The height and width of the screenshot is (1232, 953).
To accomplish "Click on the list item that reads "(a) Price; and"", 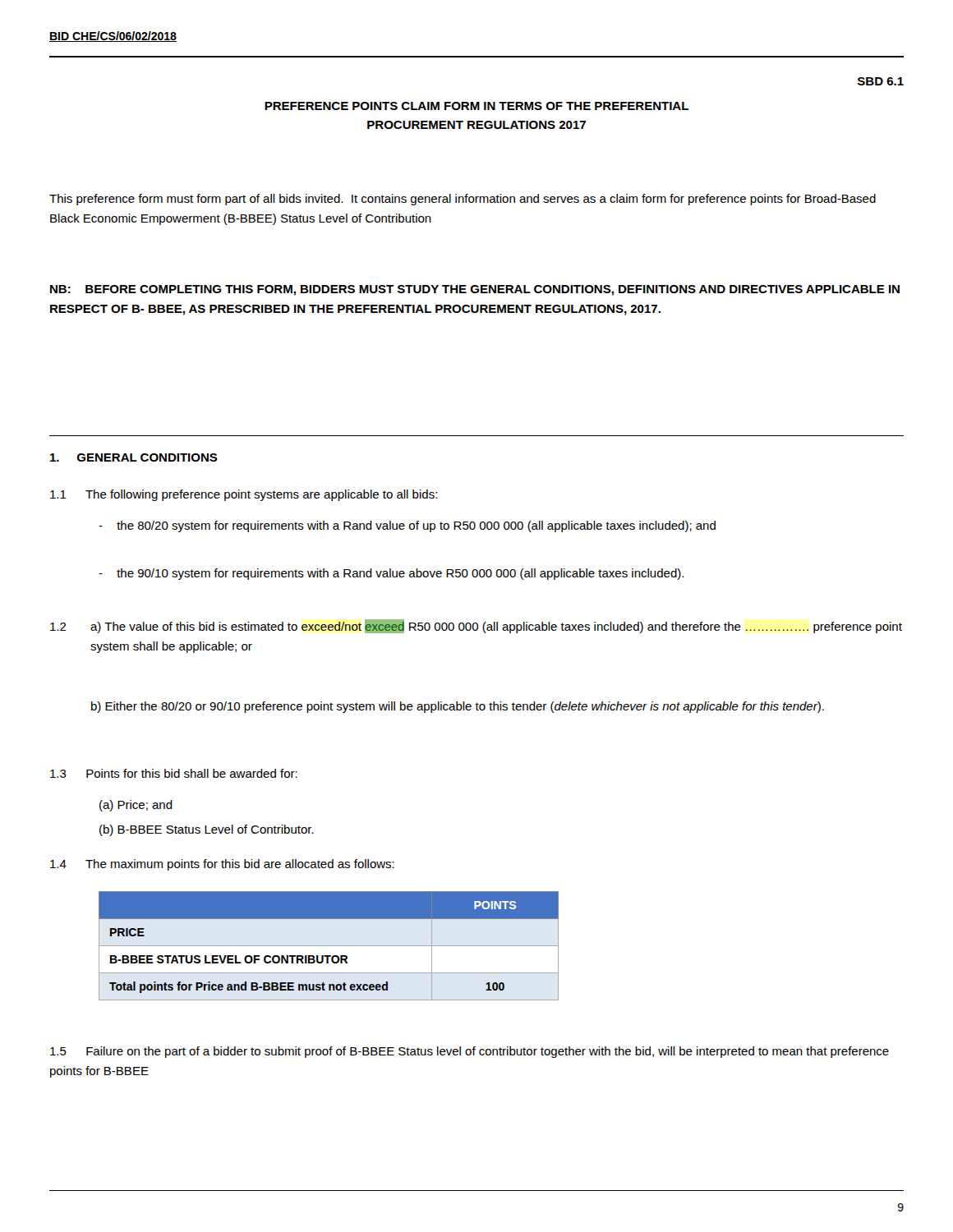I will 136,804.
